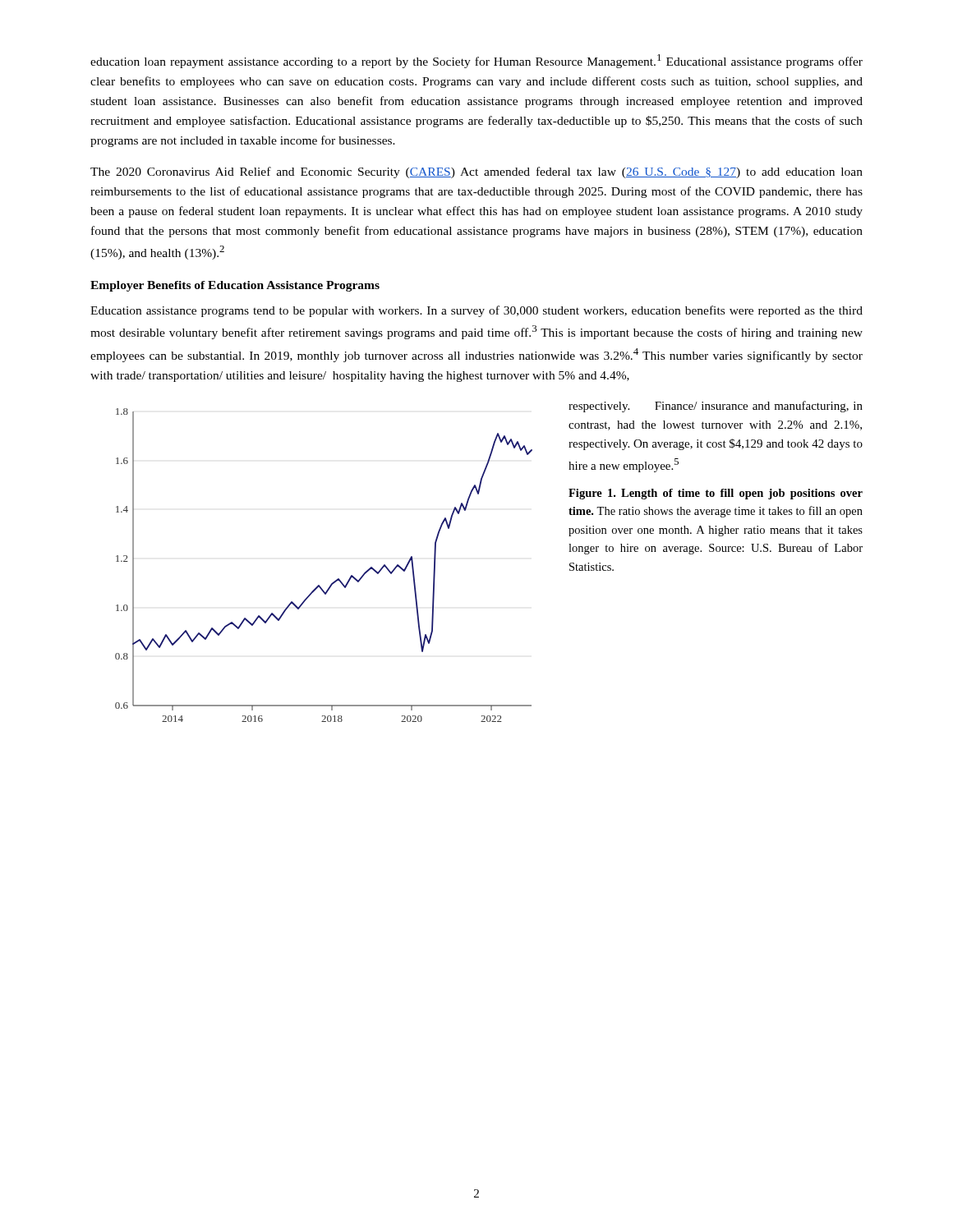Click on the text block with the text "education loan repayment assistance"

pos(476,100)
